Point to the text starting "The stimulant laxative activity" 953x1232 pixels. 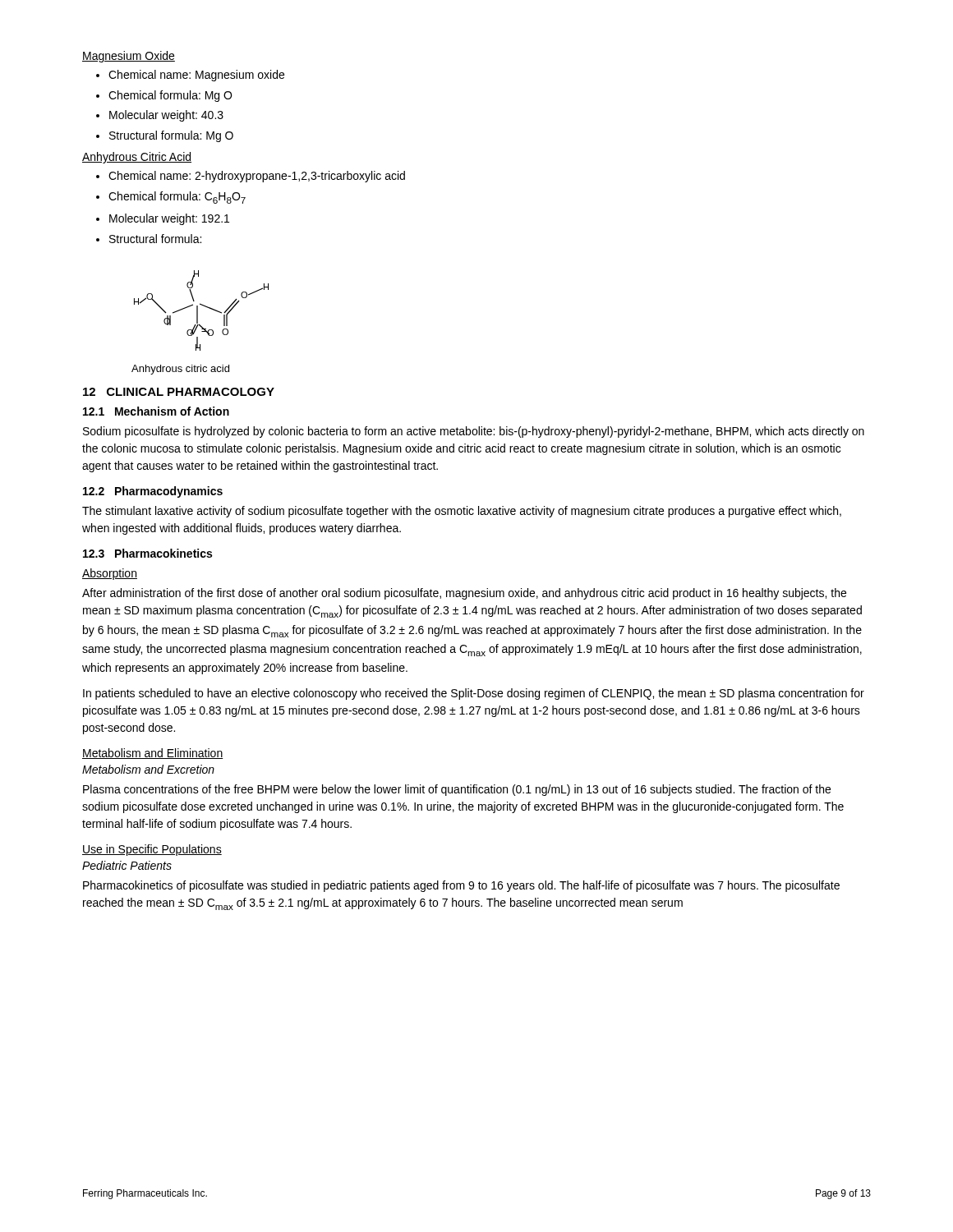462,520
